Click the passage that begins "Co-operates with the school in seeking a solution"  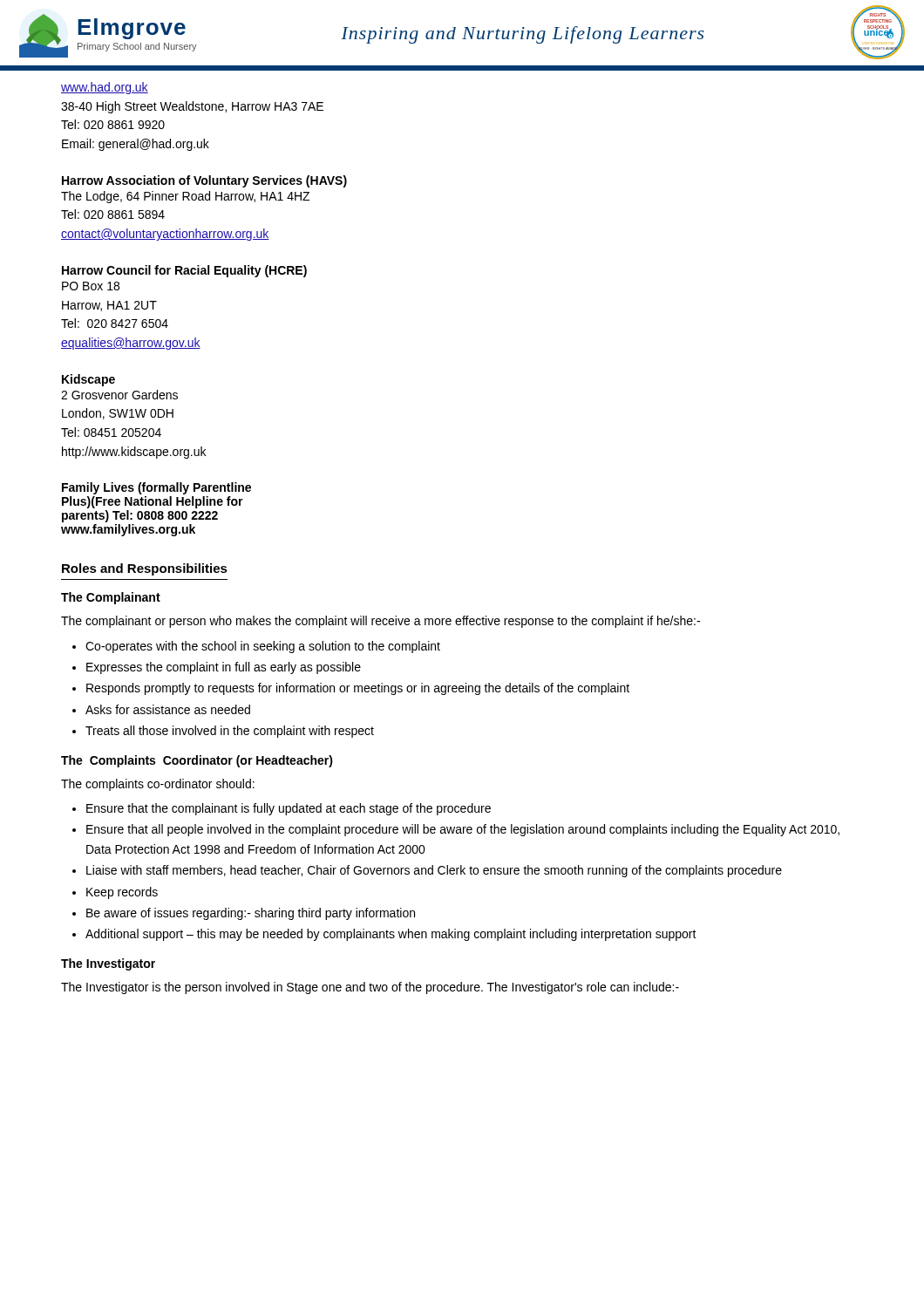pos(263,646)
